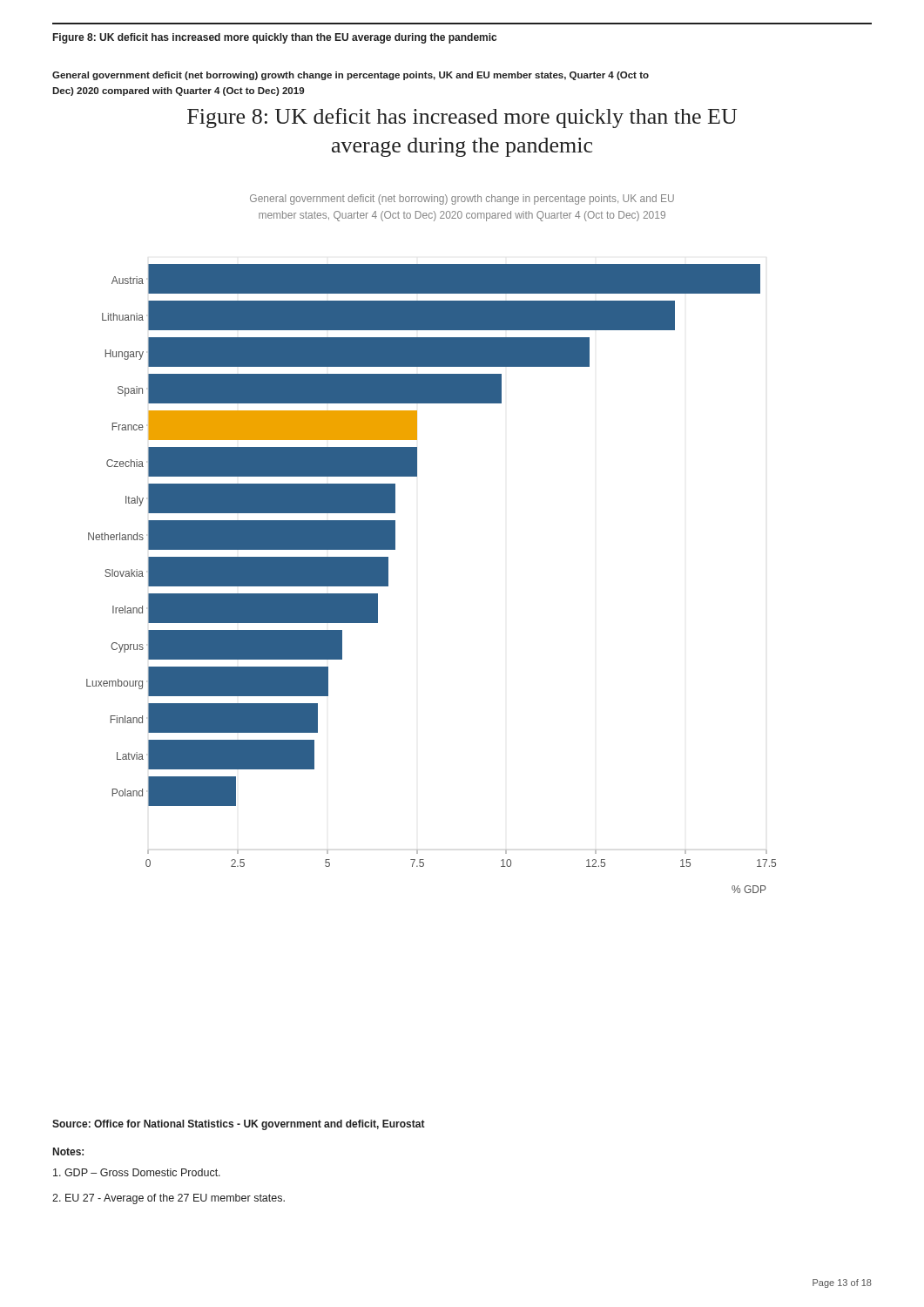Locate the bar chart
Image resolution: width=924 pixels, height=1307 pixels.
475,581
